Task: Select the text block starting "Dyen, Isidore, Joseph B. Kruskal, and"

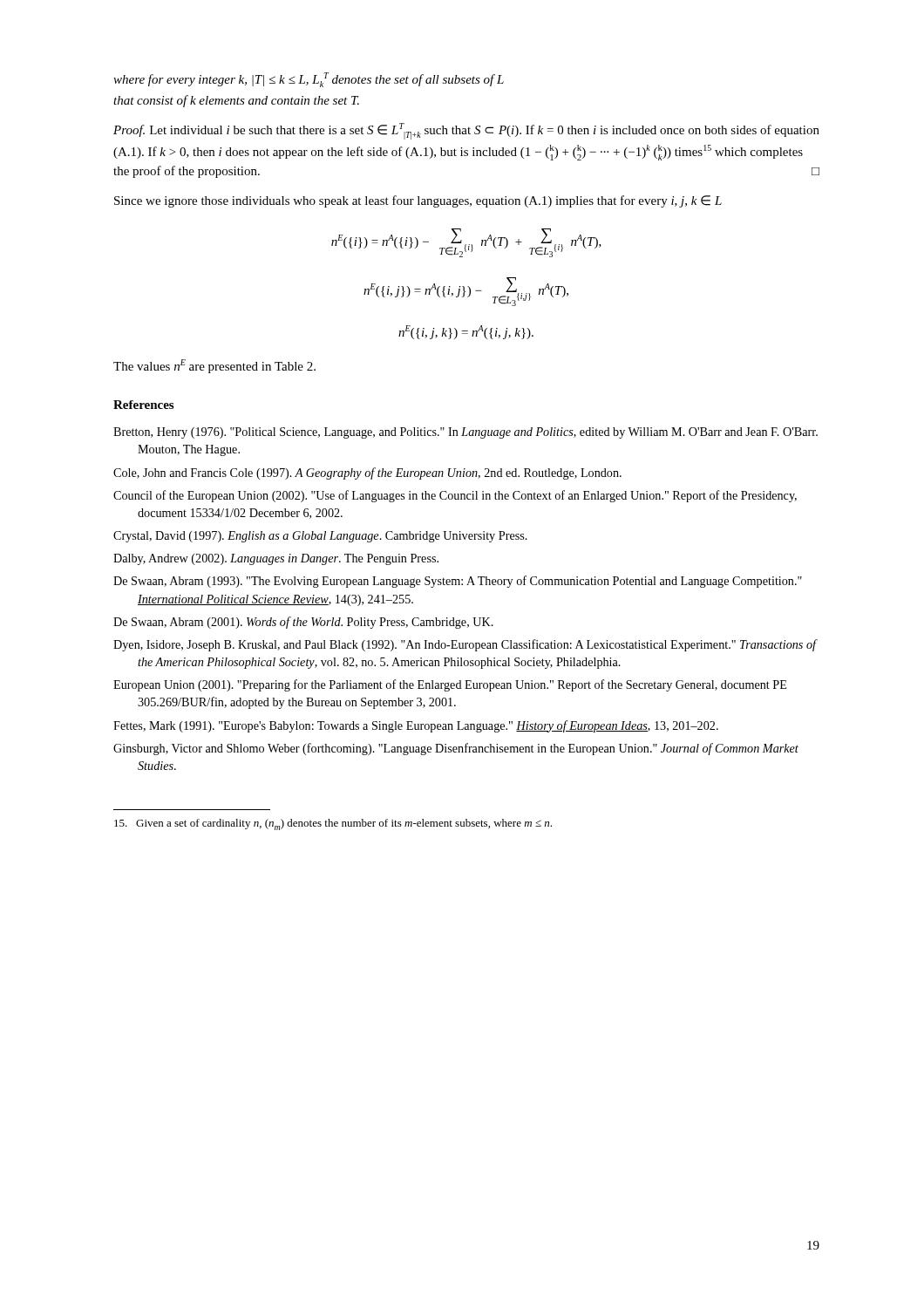Action: [465, 653]
